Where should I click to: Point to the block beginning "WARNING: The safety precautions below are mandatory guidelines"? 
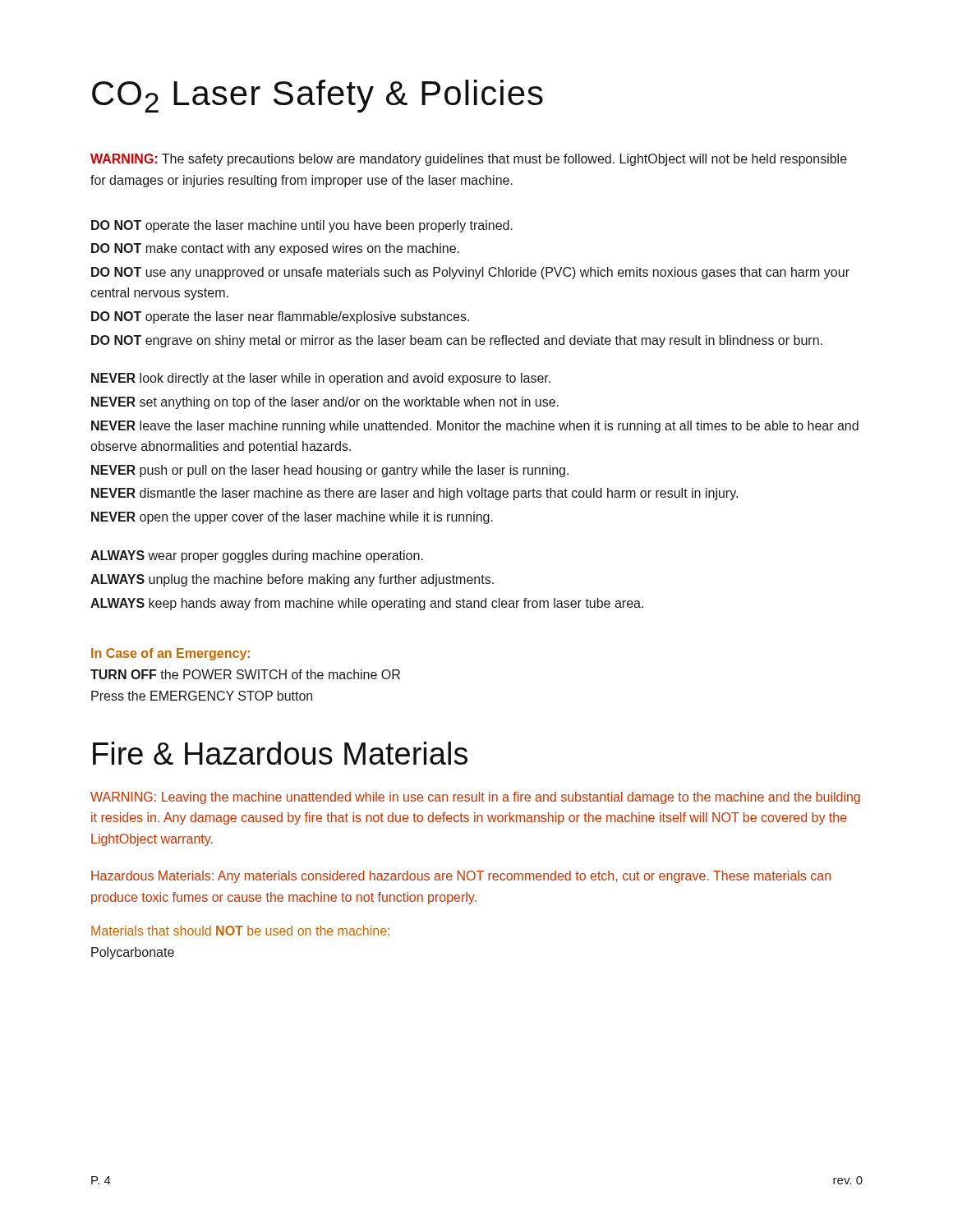469,170
